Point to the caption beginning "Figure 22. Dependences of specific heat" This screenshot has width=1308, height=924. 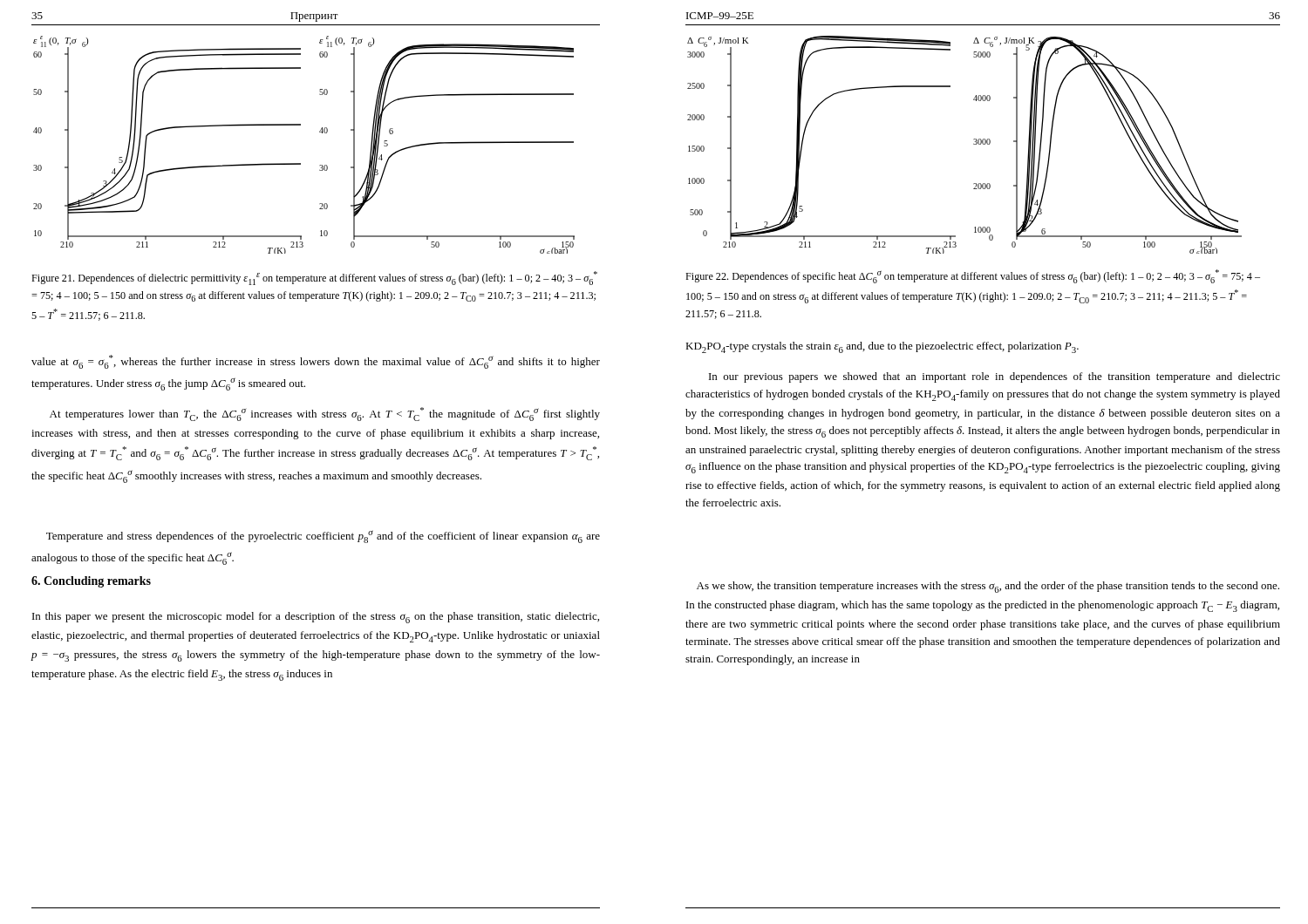(973, 294)
